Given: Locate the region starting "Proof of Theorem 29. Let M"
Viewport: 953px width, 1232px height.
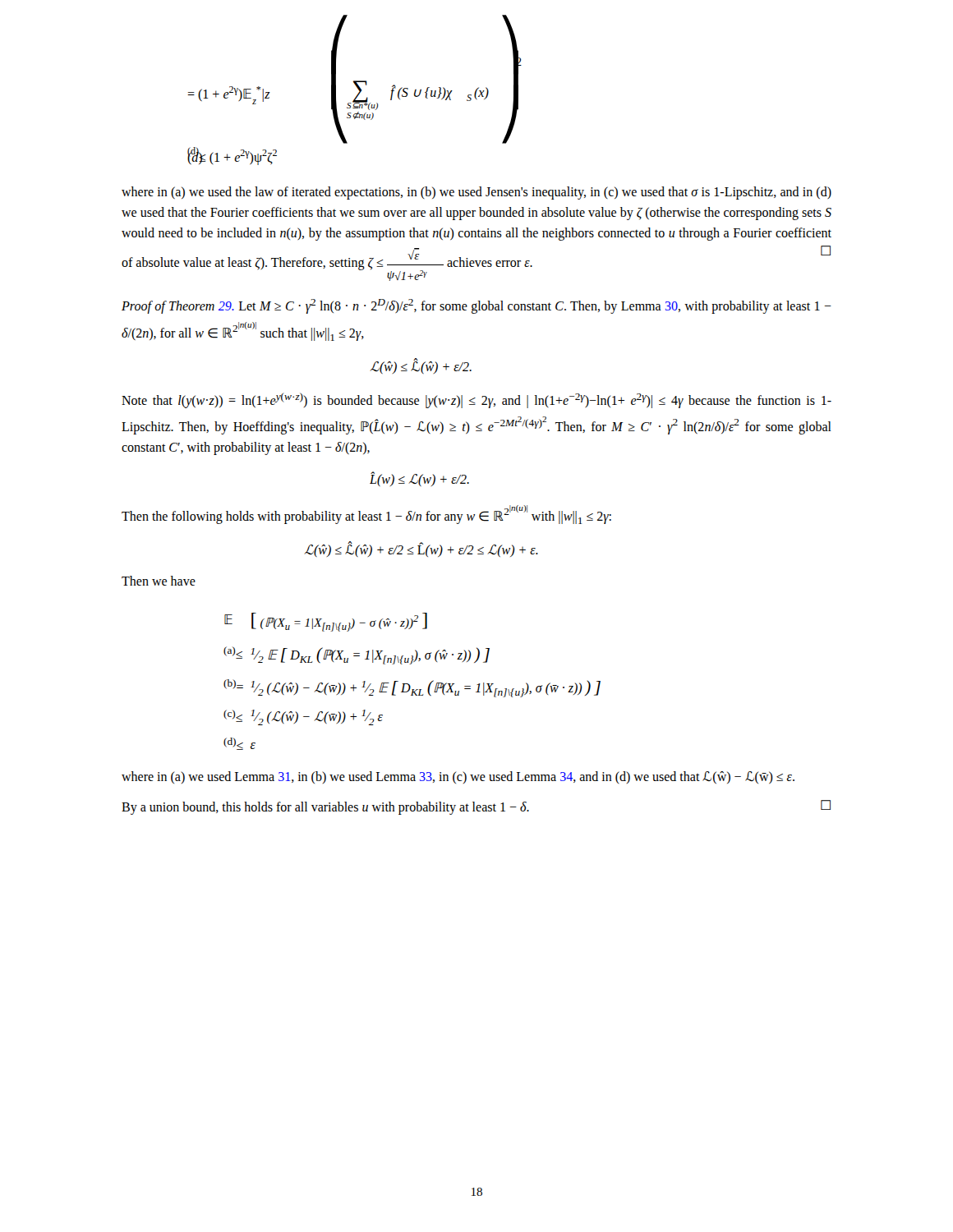Looking at the screenshot, I should coord(476,319).
